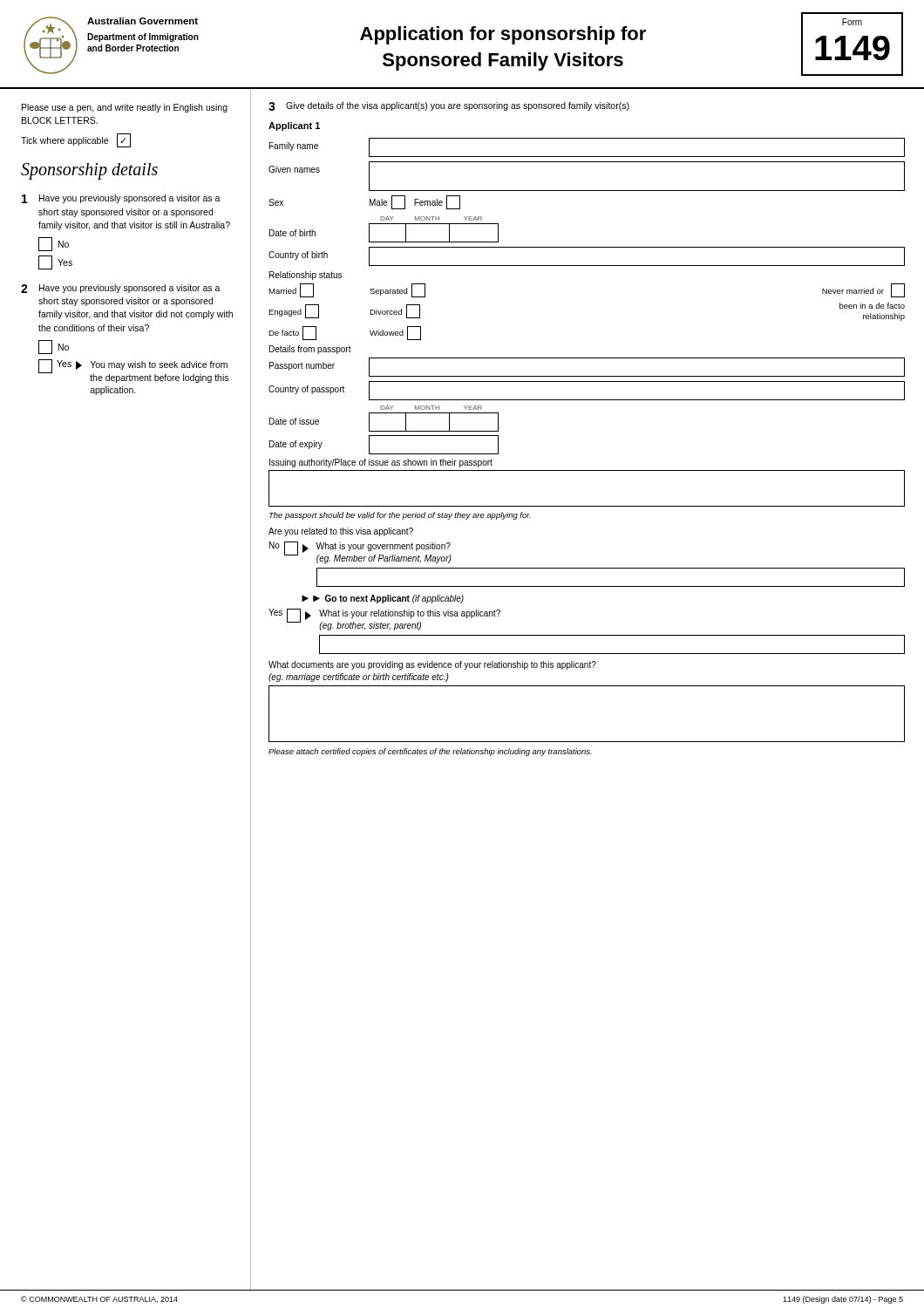This screenshot has height=1308, width=924.
Task: Select the passage starting "Are you related to this visa applicant?"
Action: coord(341,531)
